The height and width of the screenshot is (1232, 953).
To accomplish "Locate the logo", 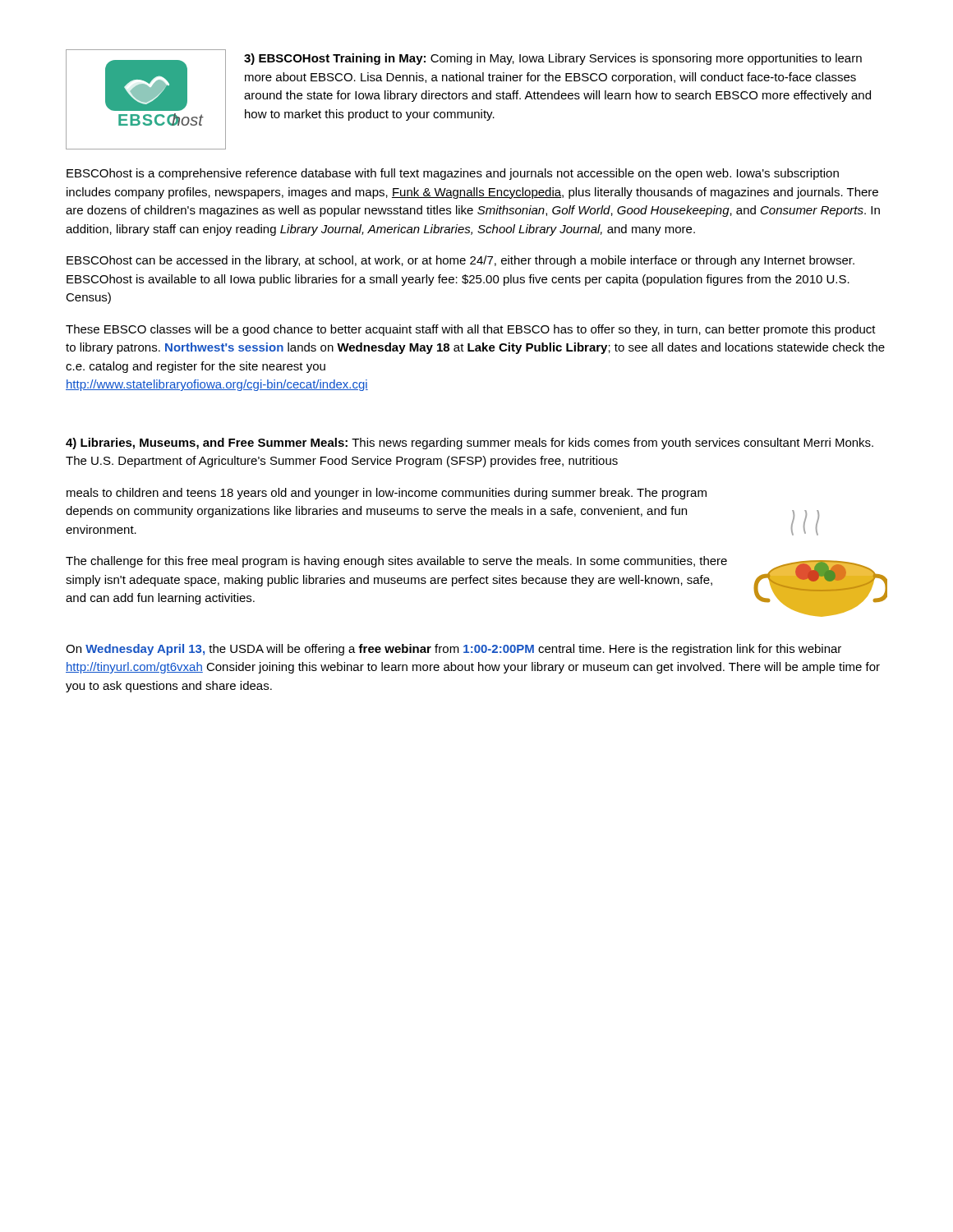I will coord(146,99).
